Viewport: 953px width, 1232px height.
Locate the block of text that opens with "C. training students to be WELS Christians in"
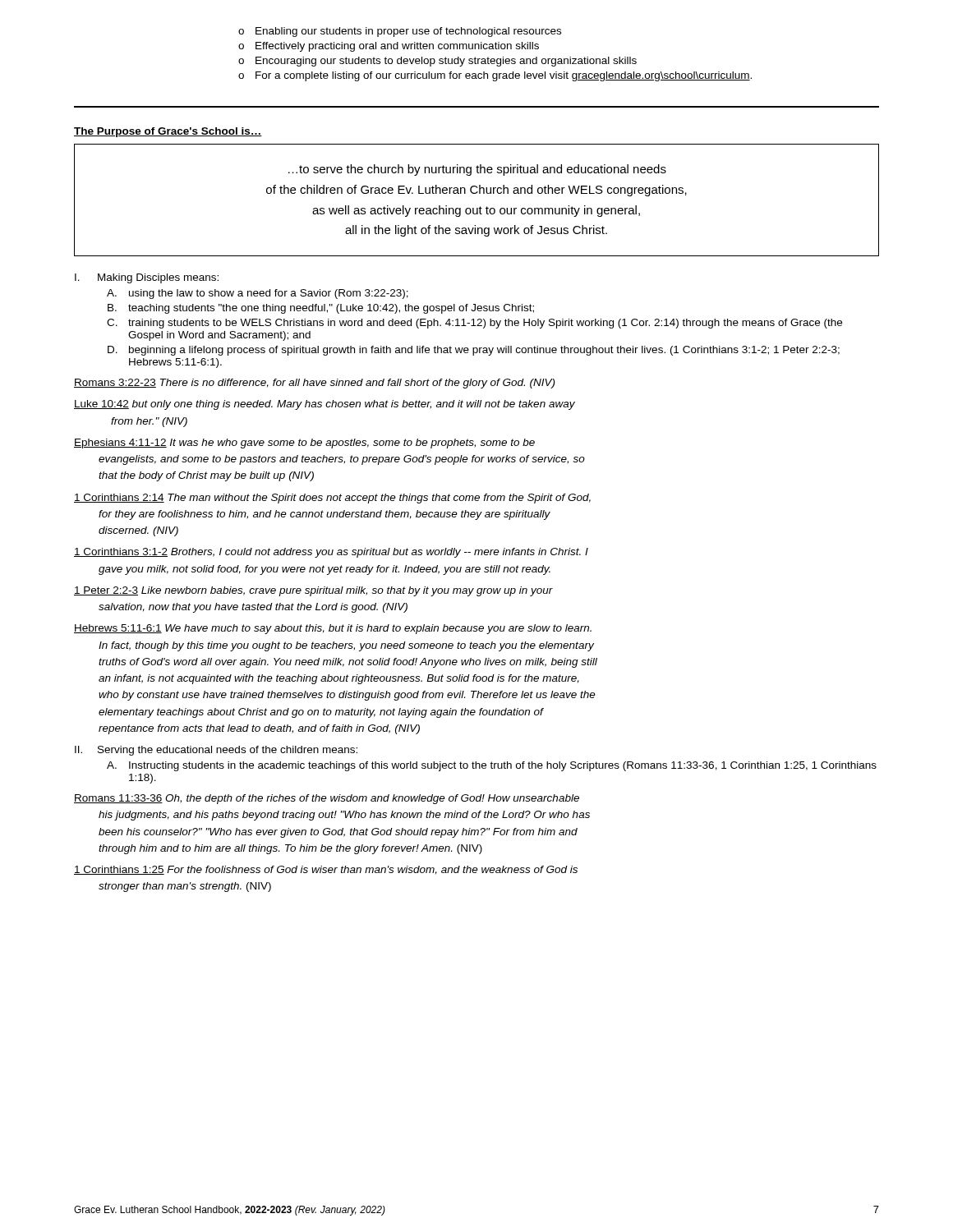[x=493, y=329]
